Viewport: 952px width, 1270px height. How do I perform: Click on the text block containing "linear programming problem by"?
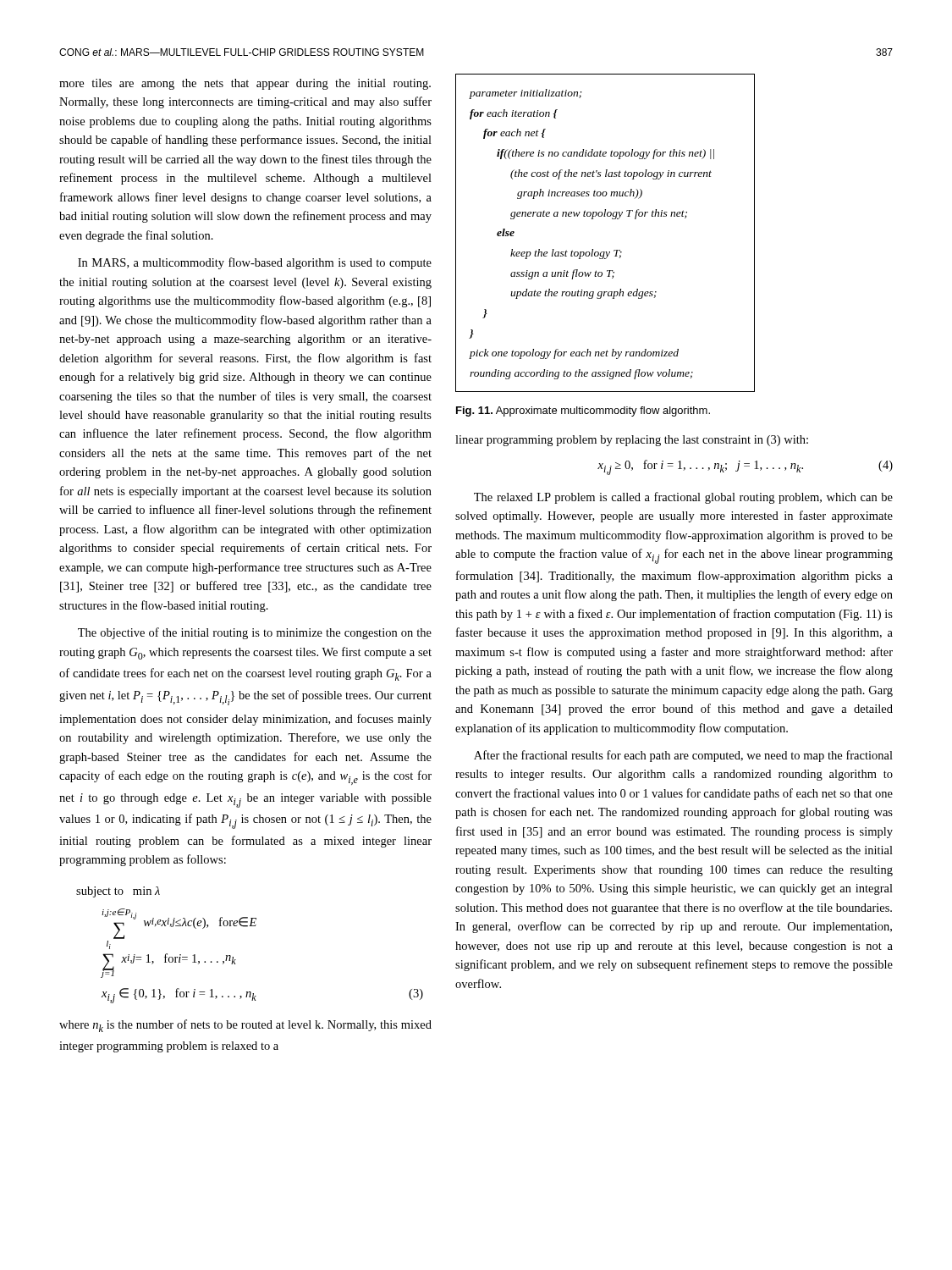[674, 440]
